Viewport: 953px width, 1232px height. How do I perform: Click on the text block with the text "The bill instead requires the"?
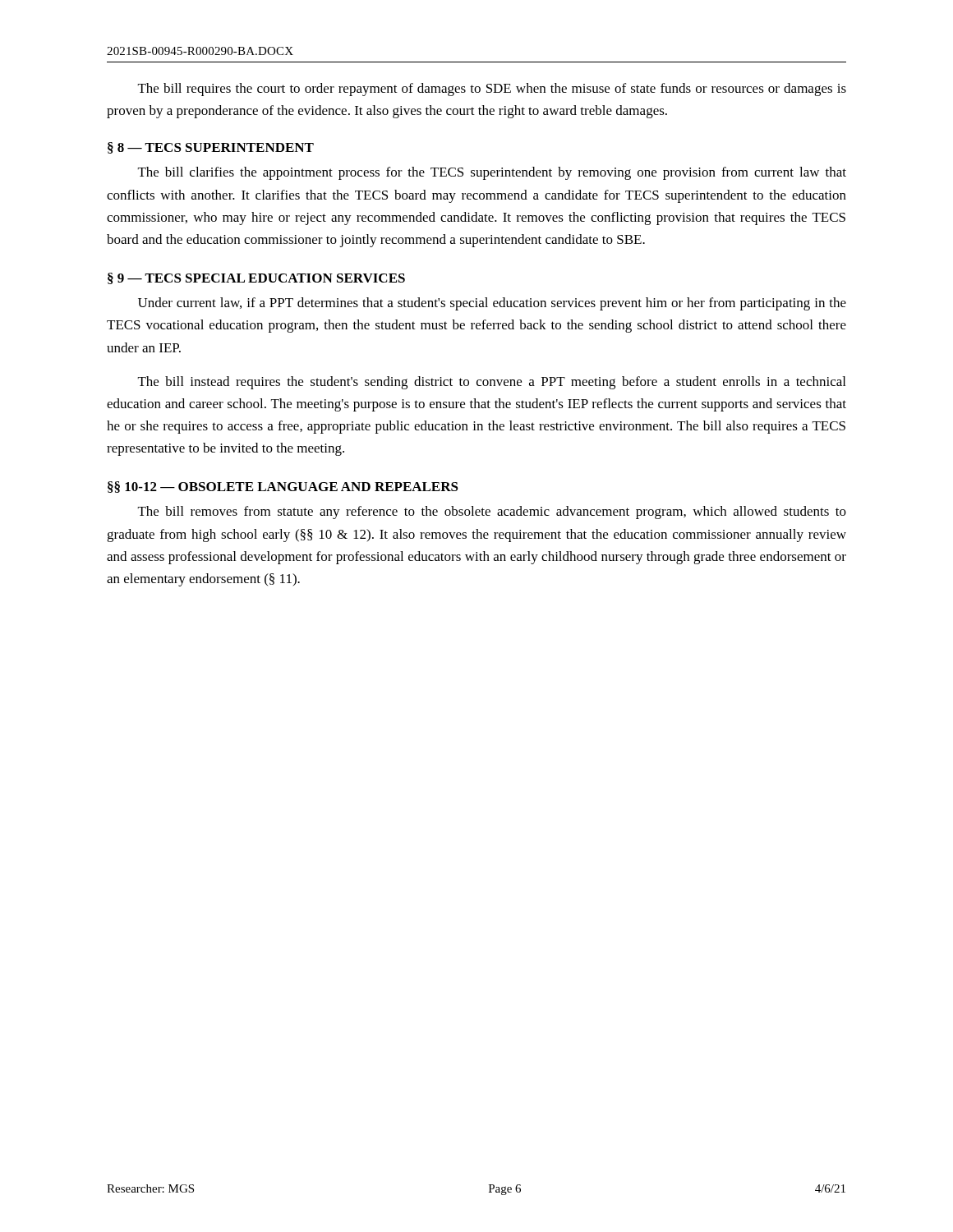(x=476, y=415)
